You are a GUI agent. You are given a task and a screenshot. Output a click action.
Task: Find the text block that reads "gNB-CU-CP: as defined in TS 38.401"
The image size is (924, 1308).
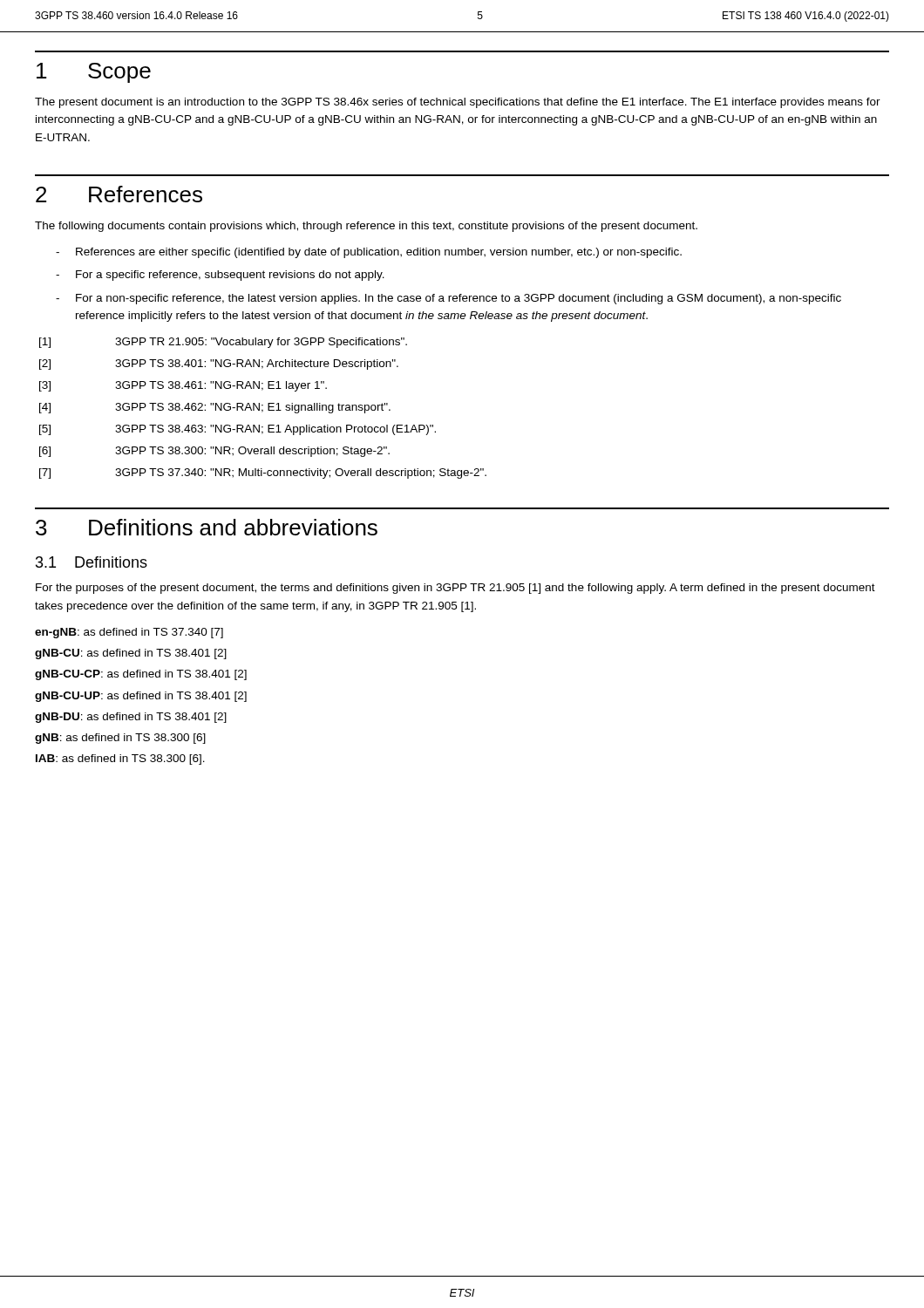pos(141,674)
